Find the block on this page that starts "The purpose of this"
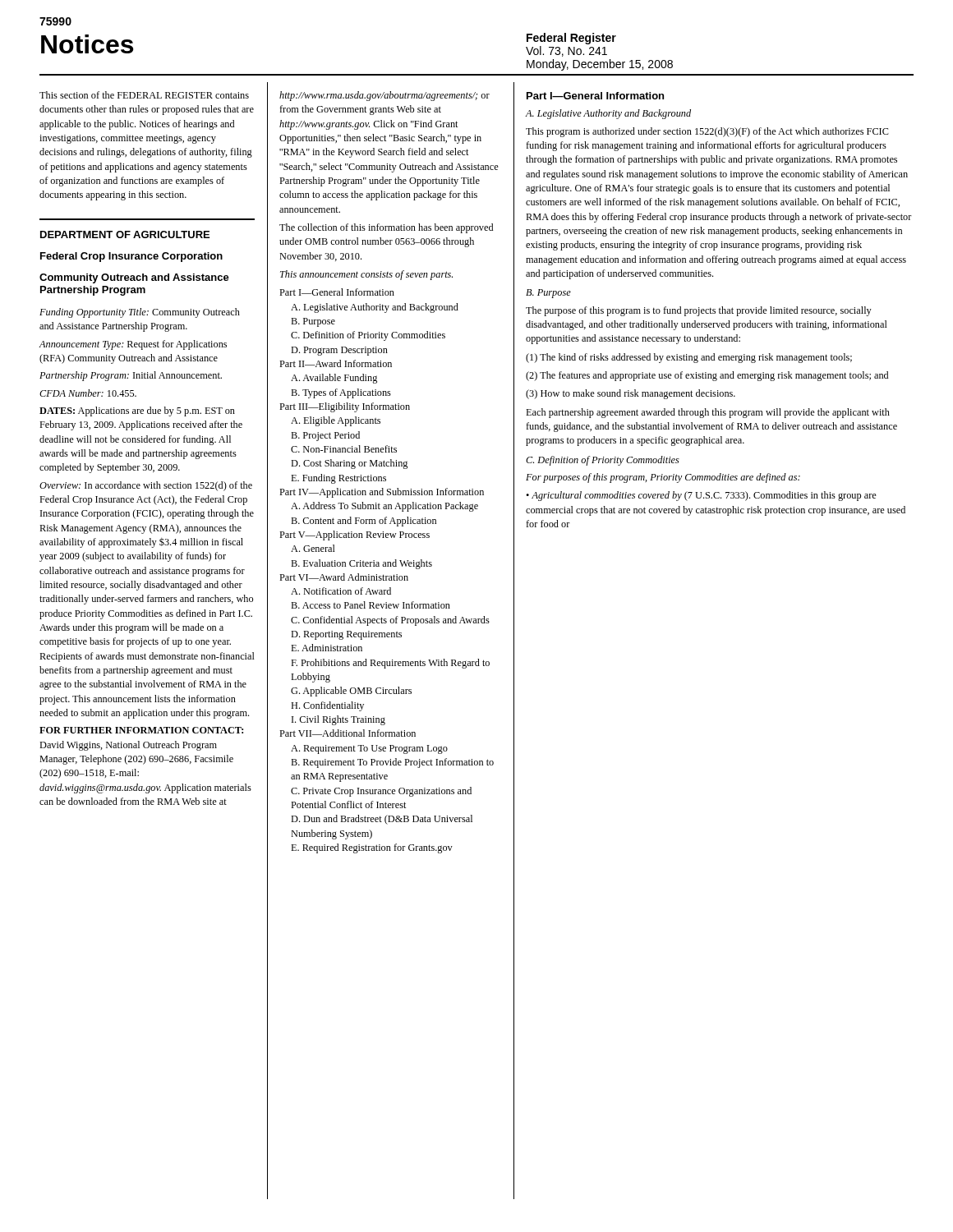 coord(720,376)
